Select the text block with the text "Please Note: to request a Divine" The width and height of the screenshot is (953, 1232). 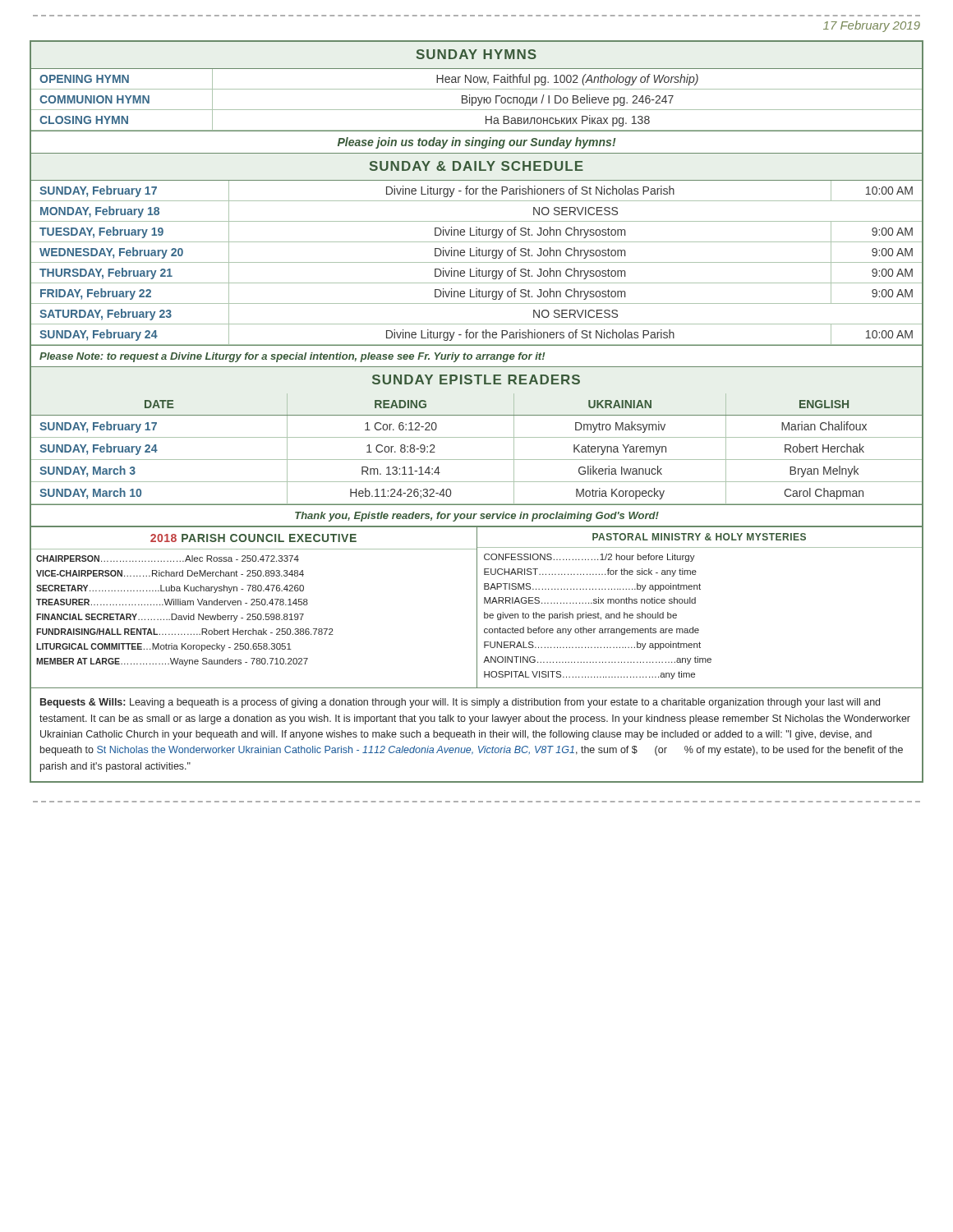pyautogui.click(x=292, y=356)
